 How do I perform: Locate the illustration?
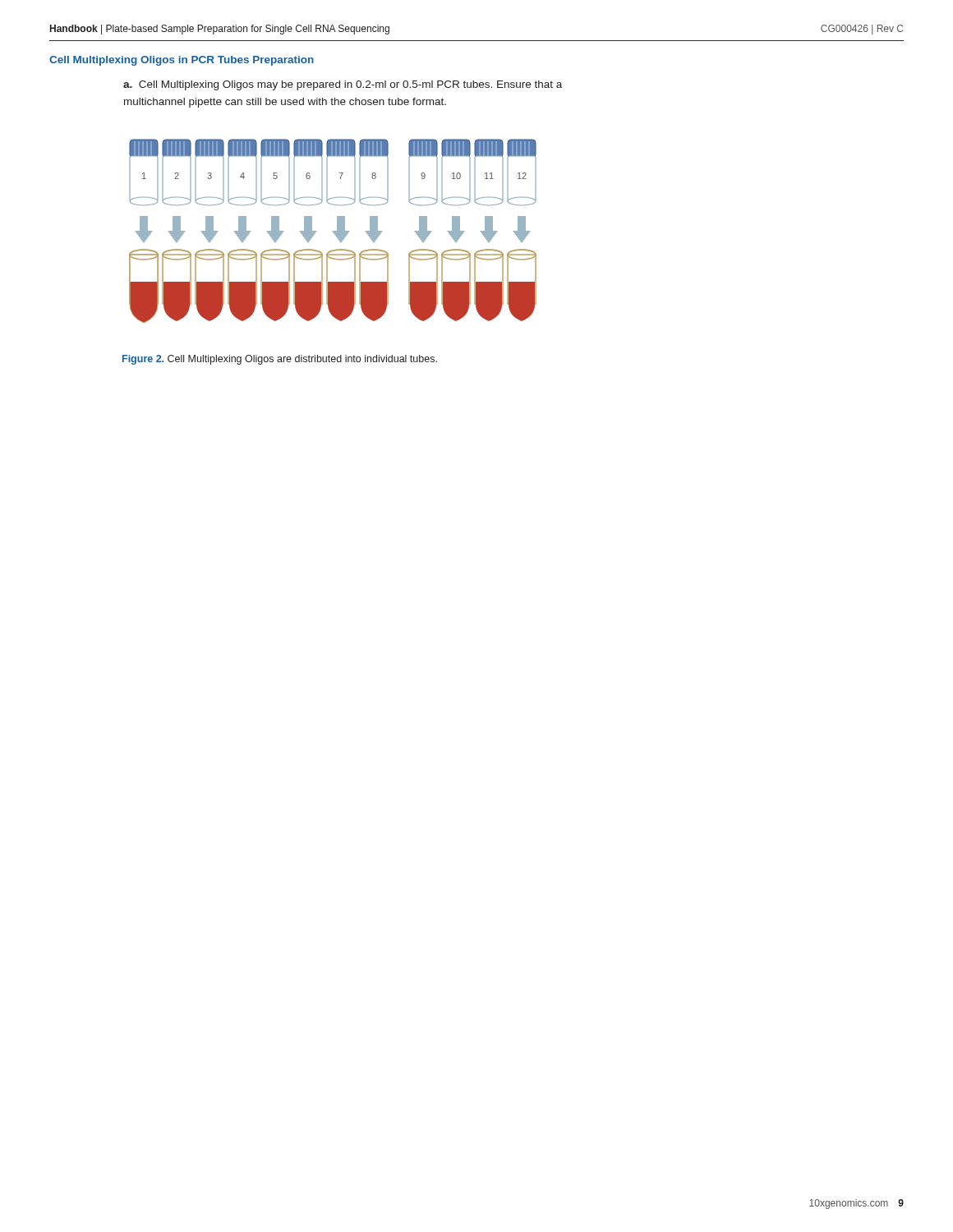click(343, 242)
